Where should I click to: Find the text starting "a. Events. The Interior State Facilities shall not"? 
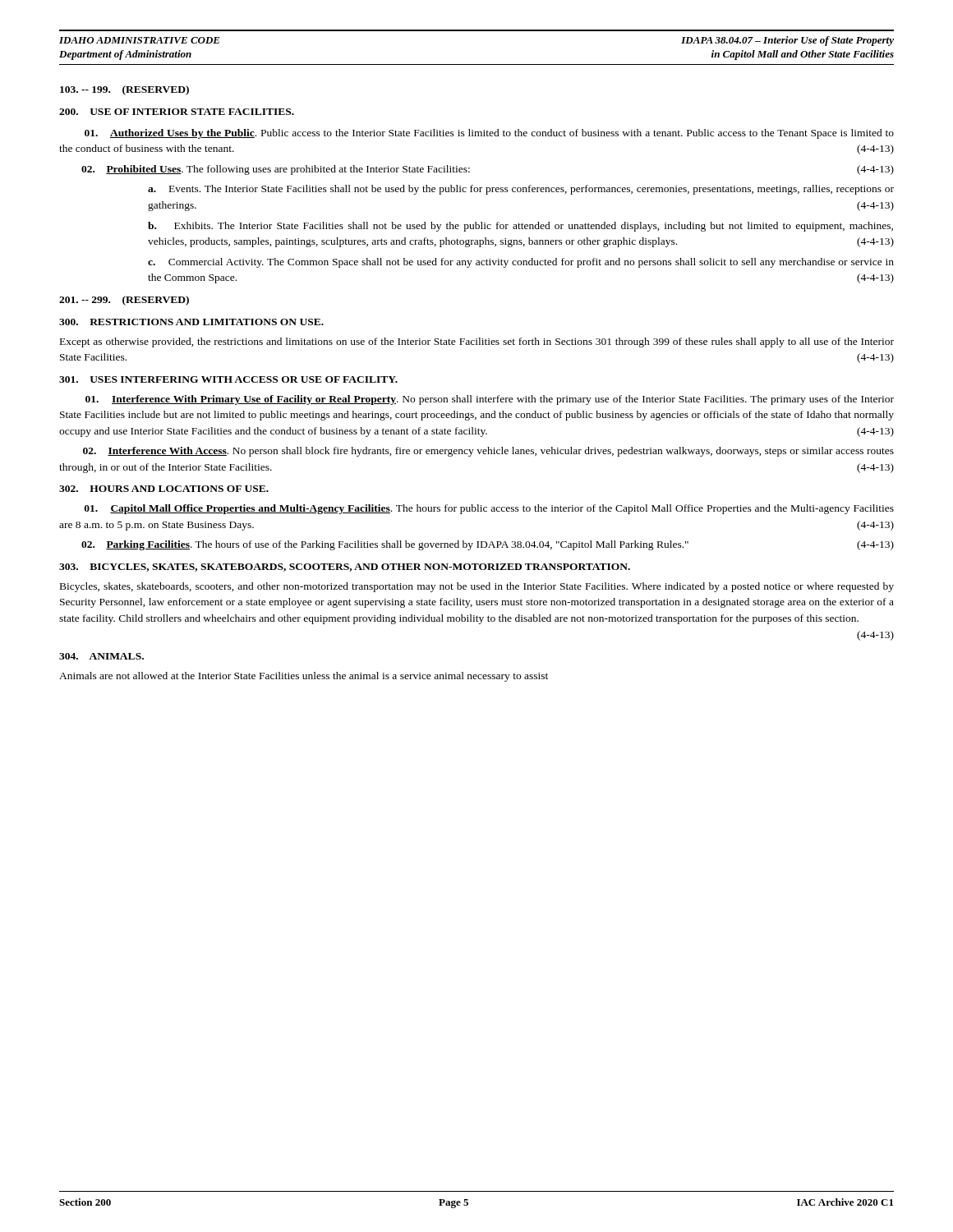[521, 198]
